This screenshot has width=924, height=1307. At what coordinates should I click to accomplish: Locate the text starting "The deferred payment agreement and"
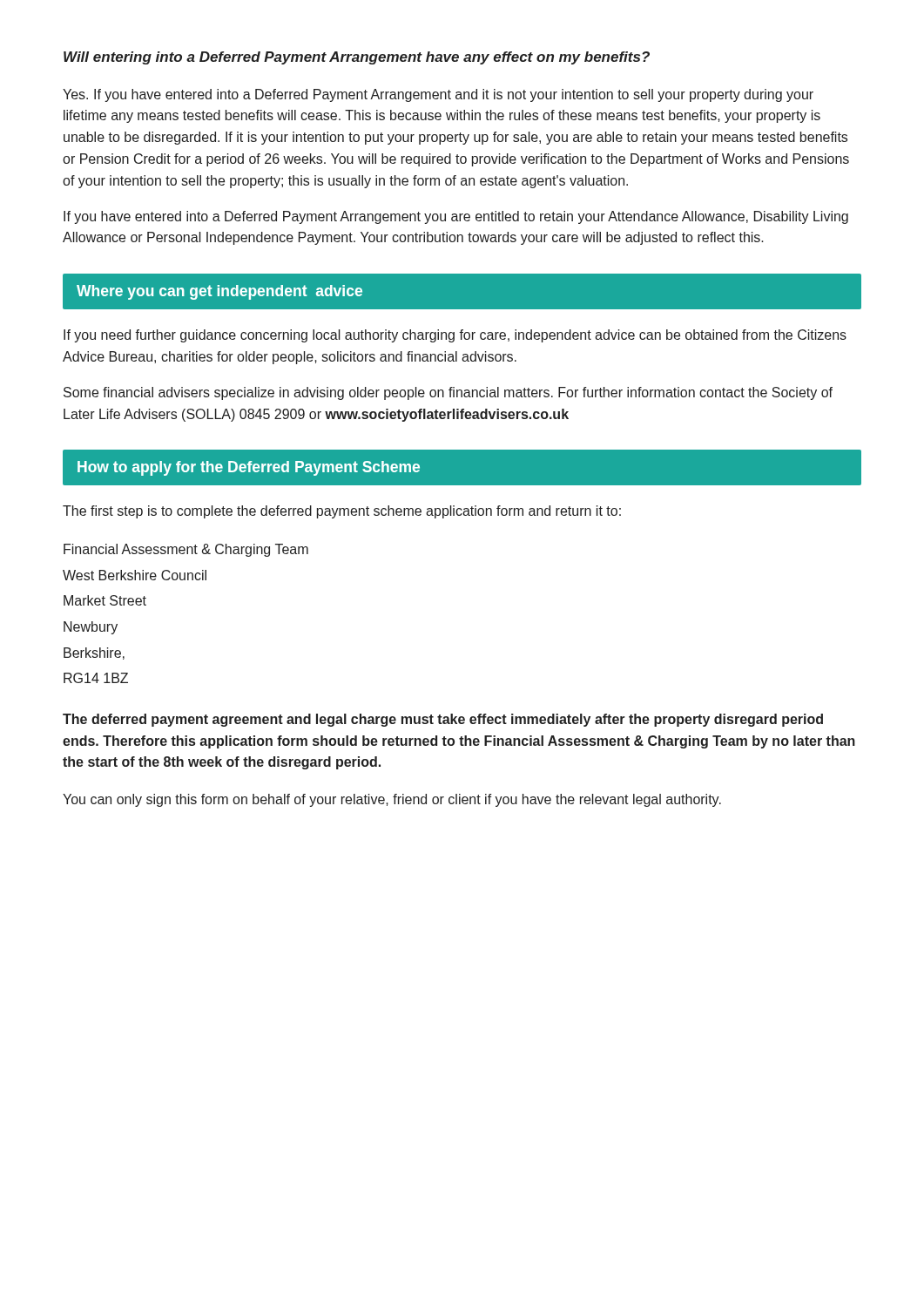(x=459, y=741)
